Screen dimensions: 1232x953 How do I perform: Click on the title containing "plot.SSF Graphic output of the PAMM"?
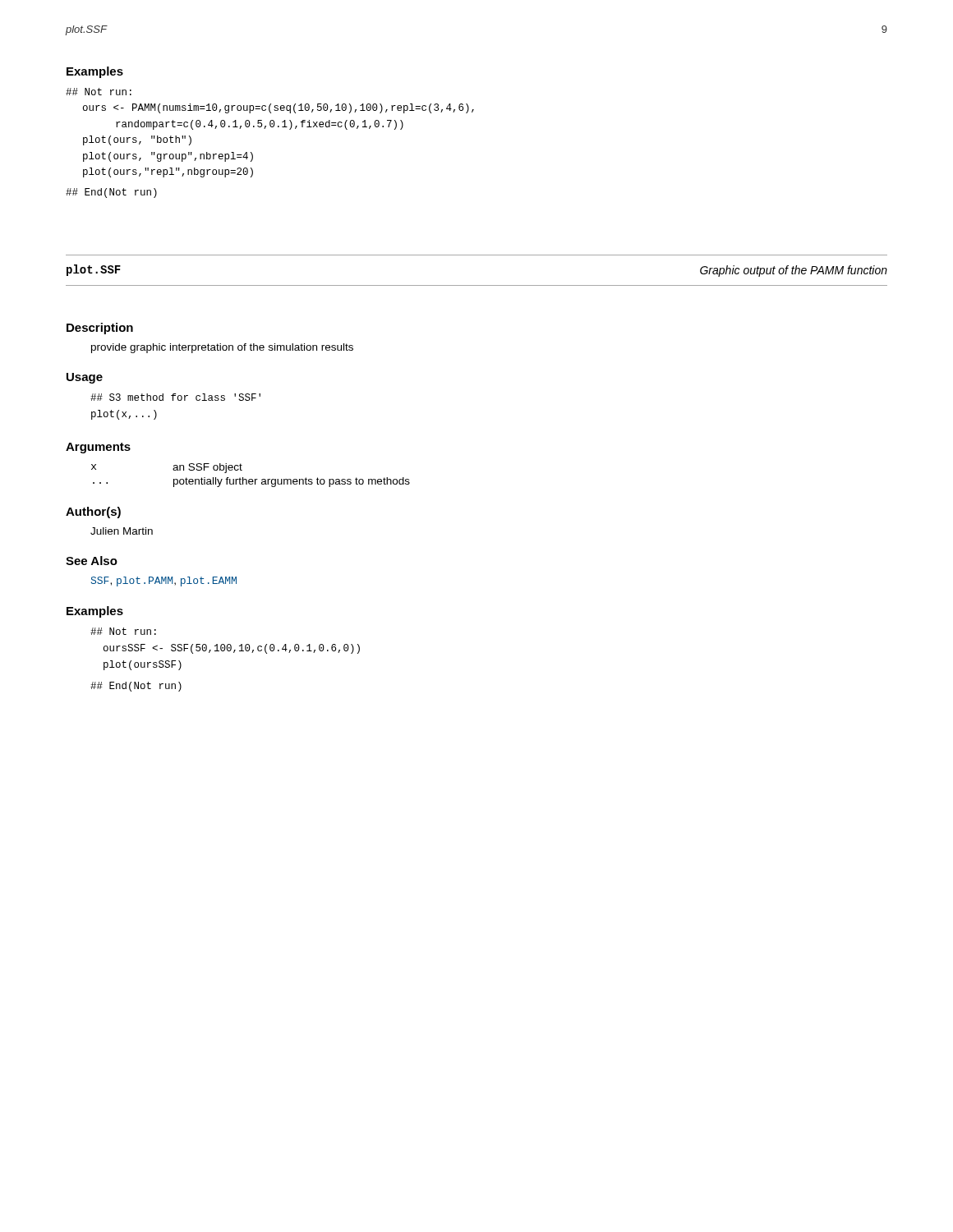pyautogui.click(x=90, y=271)
